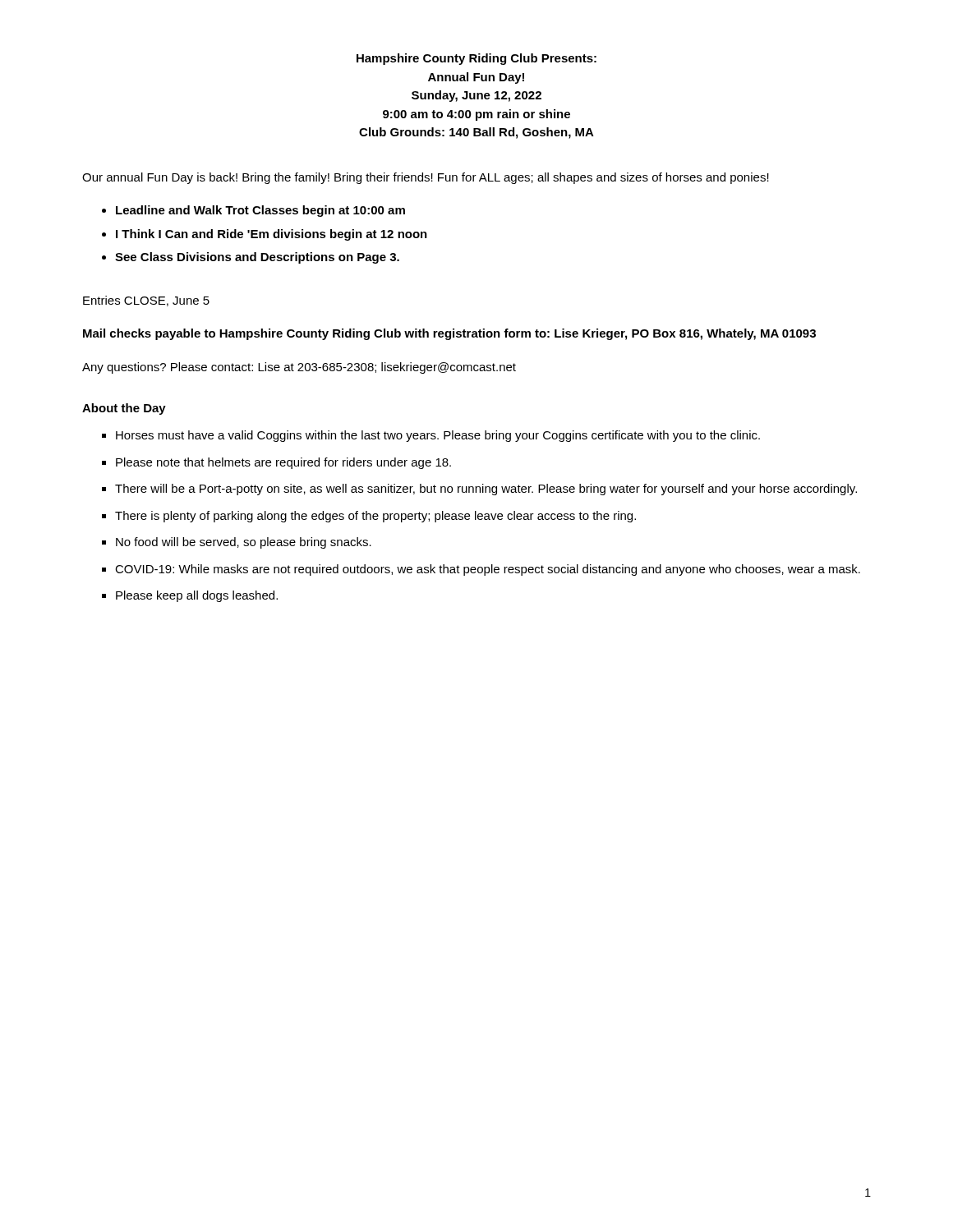Click on the block starting "Please keep all dogs leashed."

click(x=197, y=595)
